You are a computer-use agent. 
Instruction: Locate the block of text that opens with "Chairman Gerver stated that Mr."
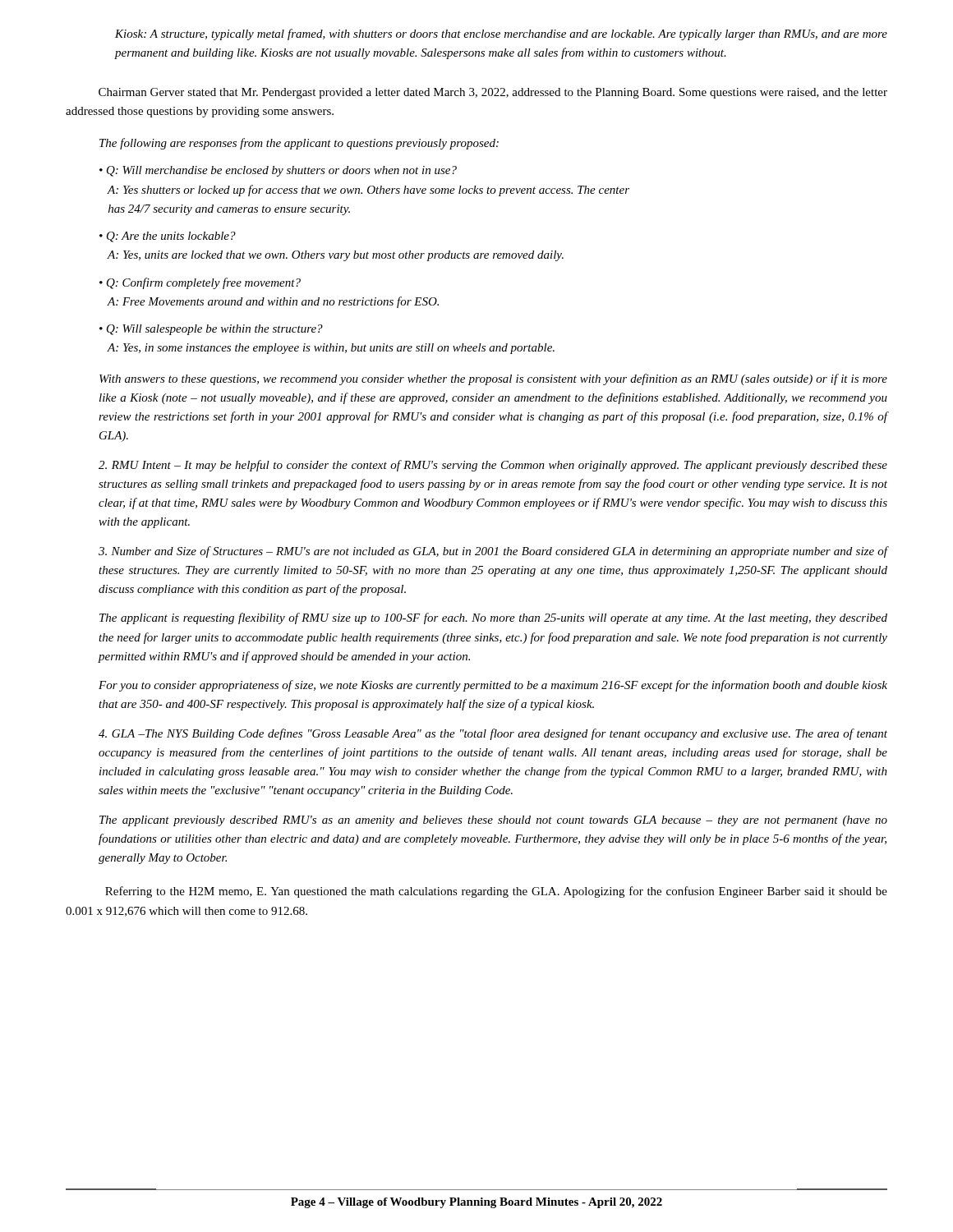coord(476,101)
